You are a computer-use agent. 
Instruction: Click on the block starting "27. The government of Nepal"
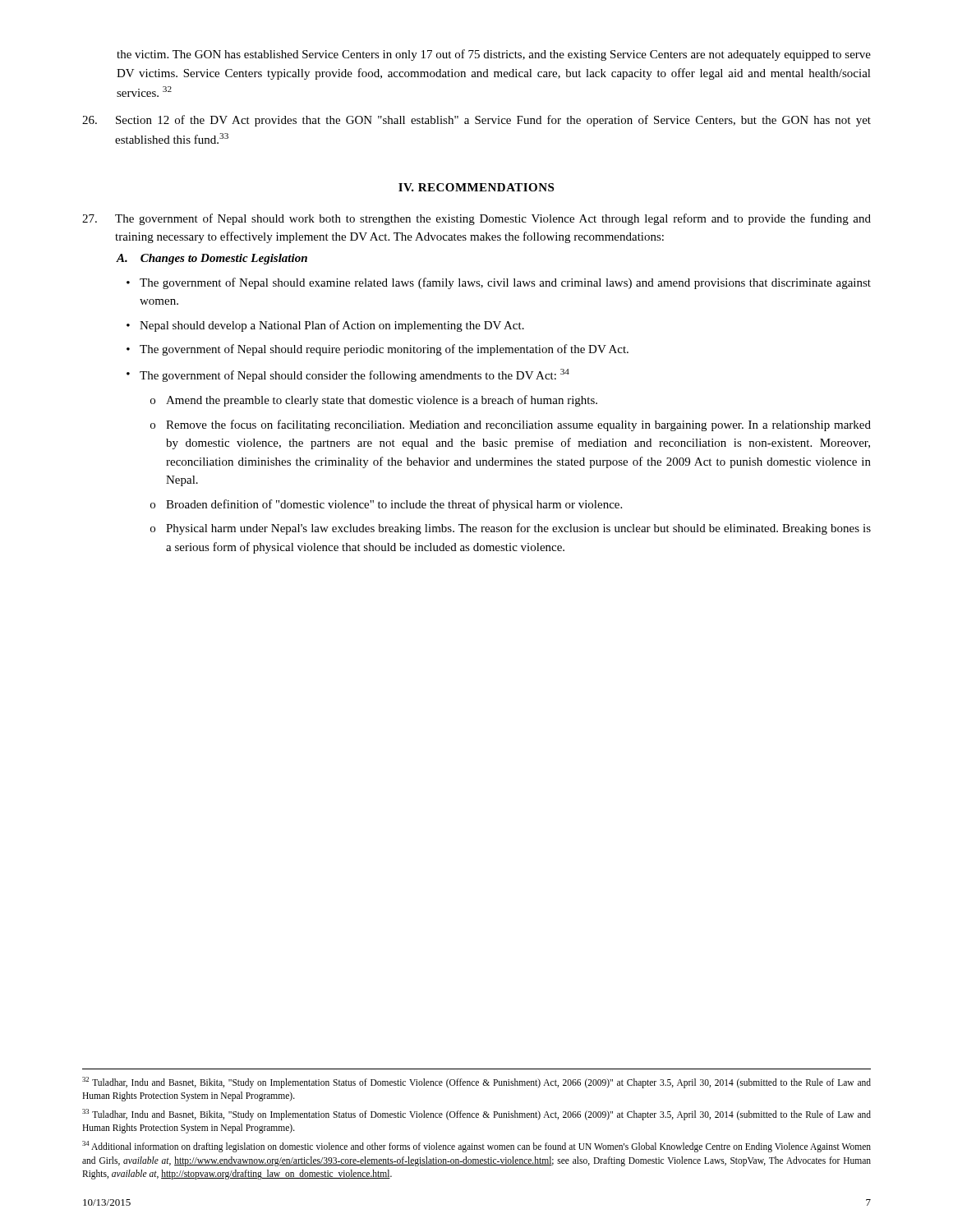click(476, 228)
